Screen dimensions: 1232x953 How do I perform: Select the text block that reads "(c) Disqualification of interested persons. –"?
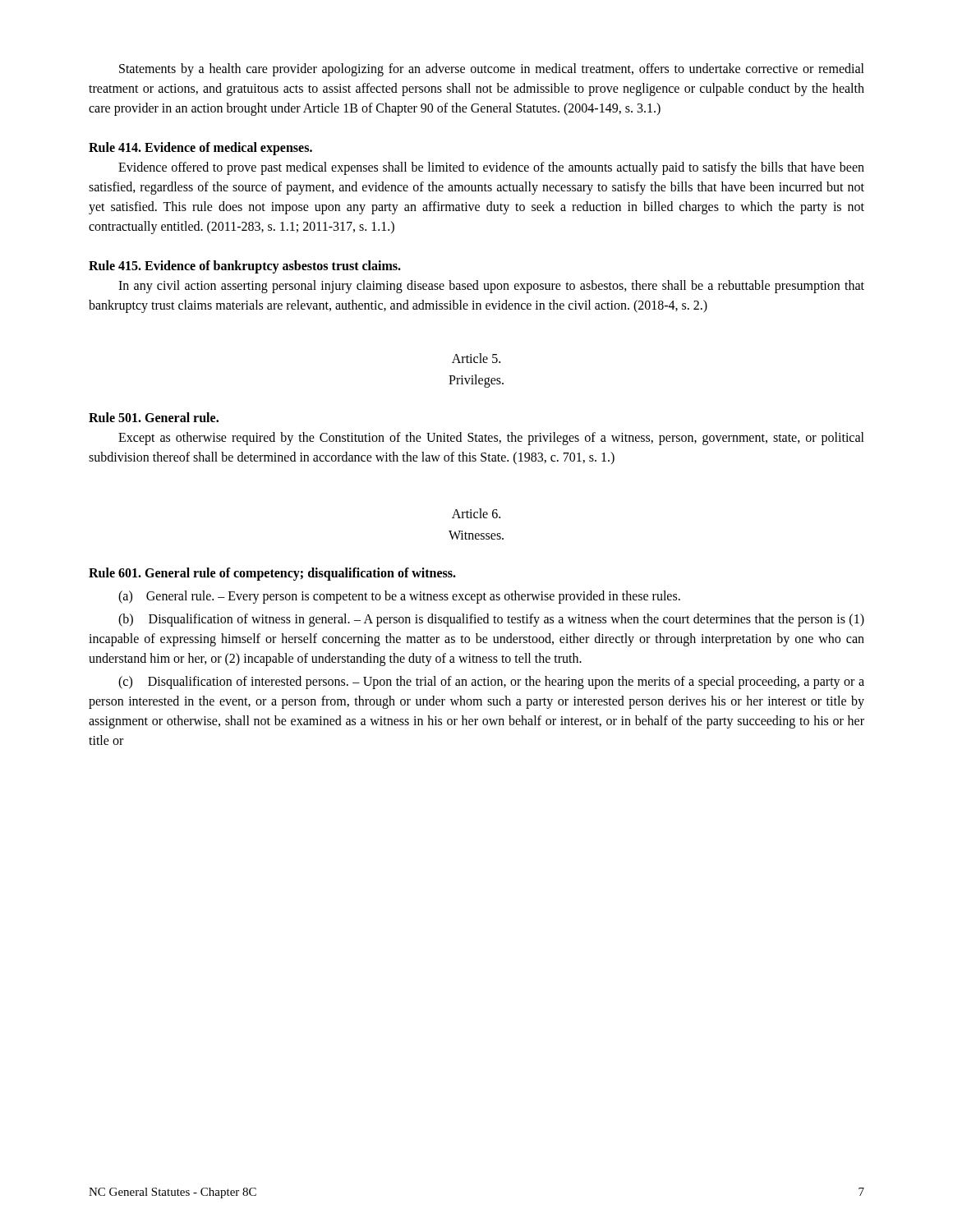pos(476,712)
